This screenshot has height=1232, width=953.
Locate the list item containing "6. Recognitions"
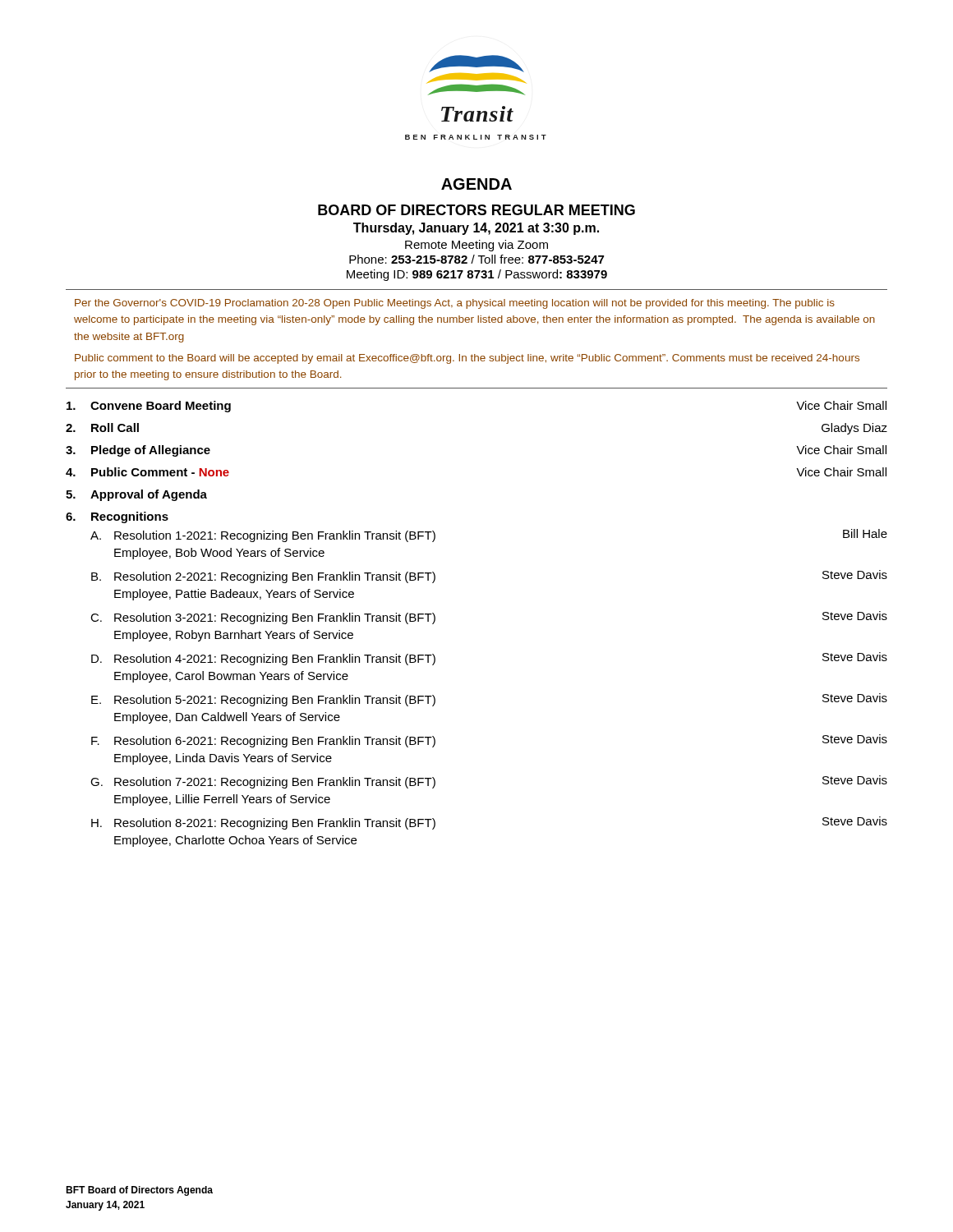point(117,517)
